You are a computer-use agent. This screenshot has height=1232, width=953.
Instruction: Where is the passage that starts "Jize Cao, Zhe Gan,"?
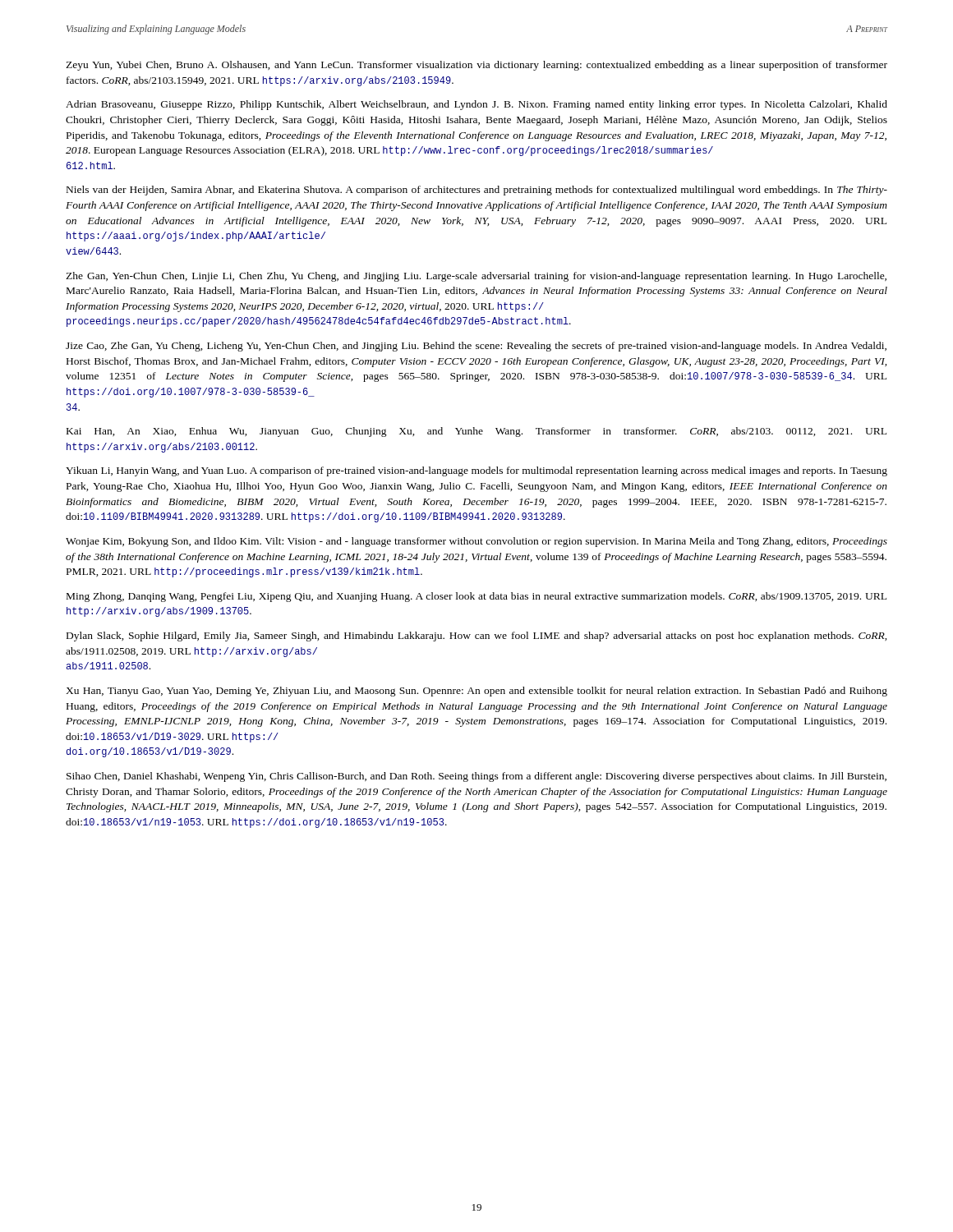(476, 376)
